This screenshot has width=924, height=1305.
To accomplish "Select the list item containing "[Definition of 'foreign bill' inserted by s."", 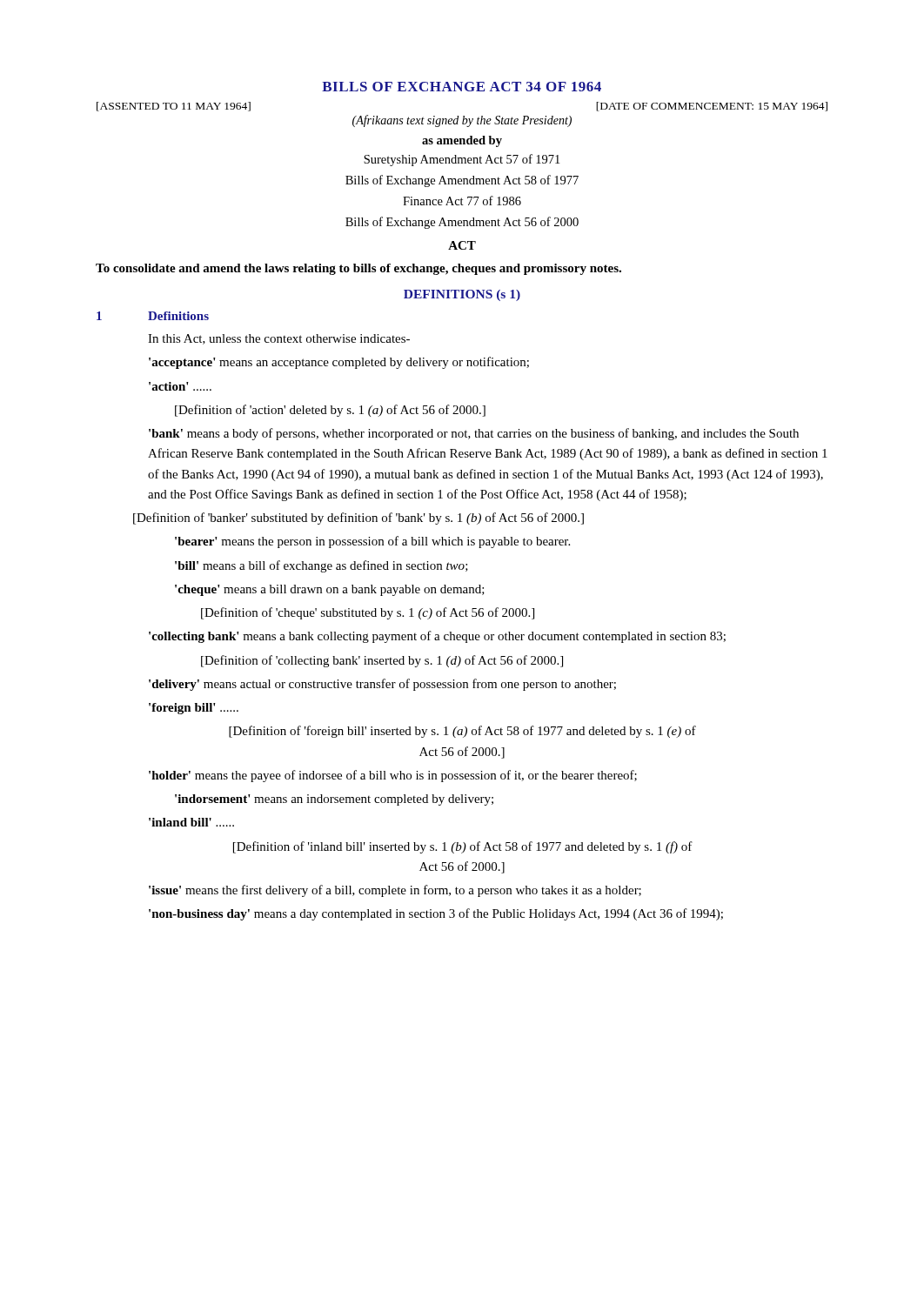I will click(x=462, y=742).
